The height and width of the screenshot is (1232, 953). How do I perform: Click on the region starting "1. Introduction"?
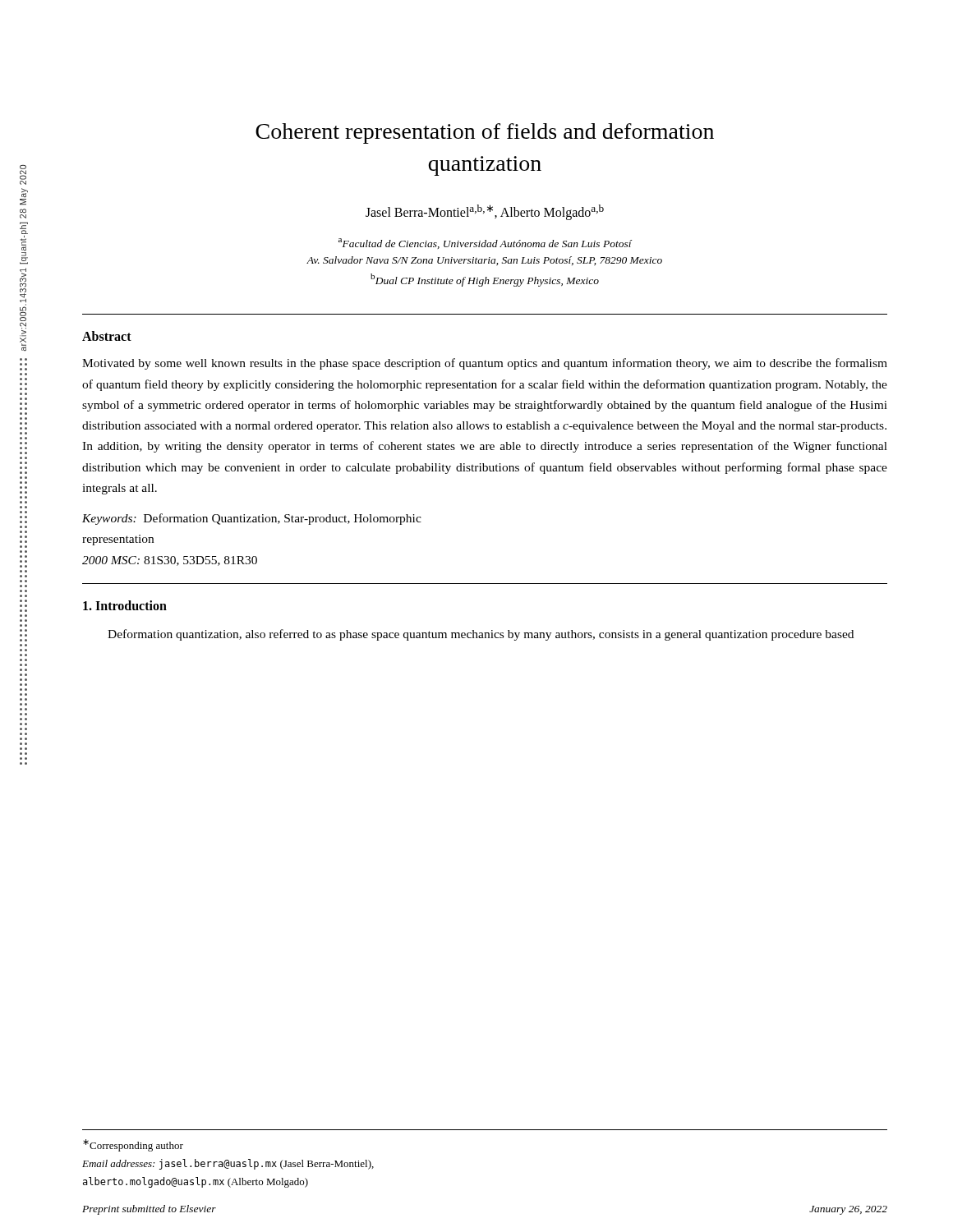tap(124, 606)
